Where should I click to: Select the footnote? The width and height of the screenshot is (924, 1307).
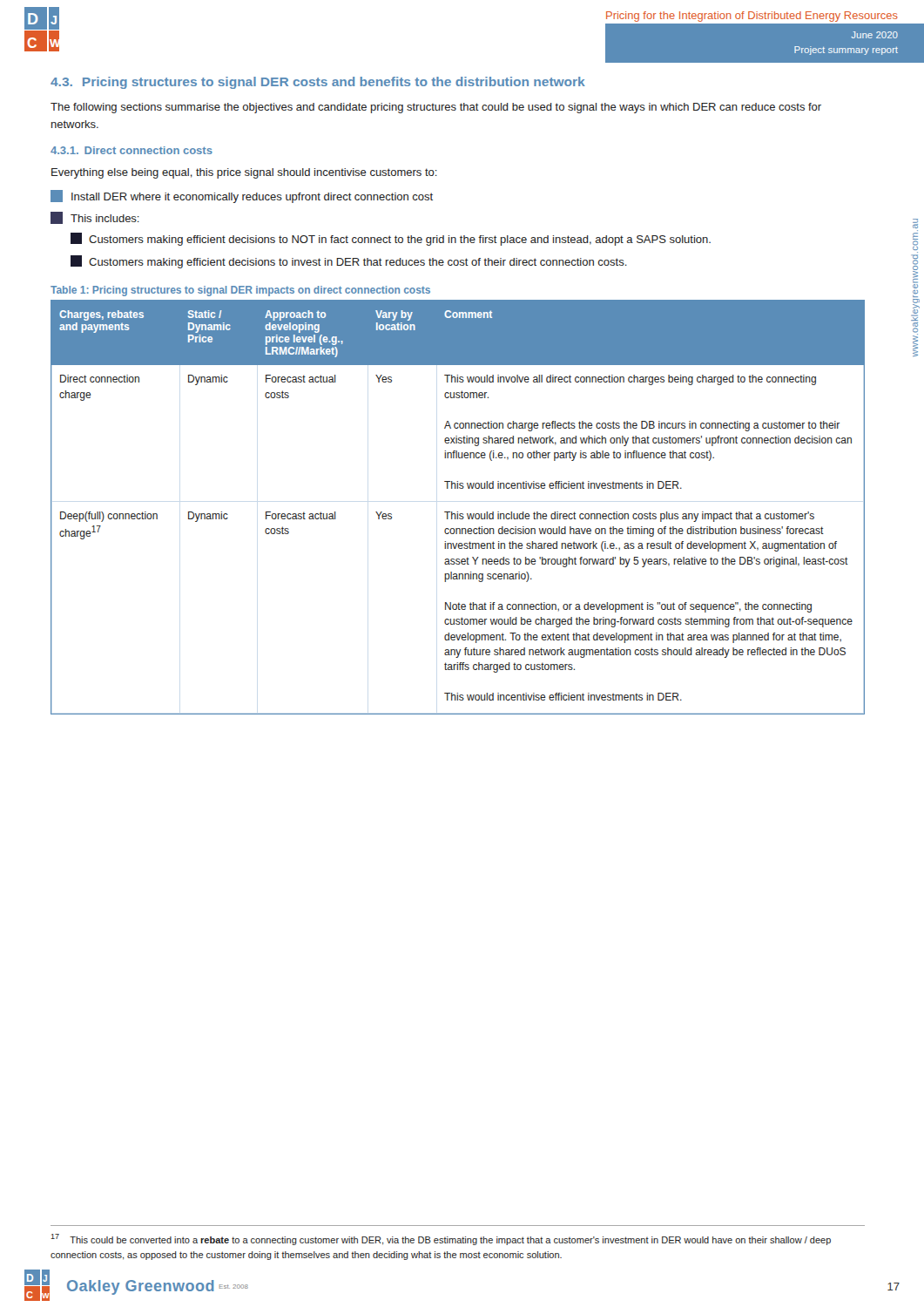[x=441, y=1246]
